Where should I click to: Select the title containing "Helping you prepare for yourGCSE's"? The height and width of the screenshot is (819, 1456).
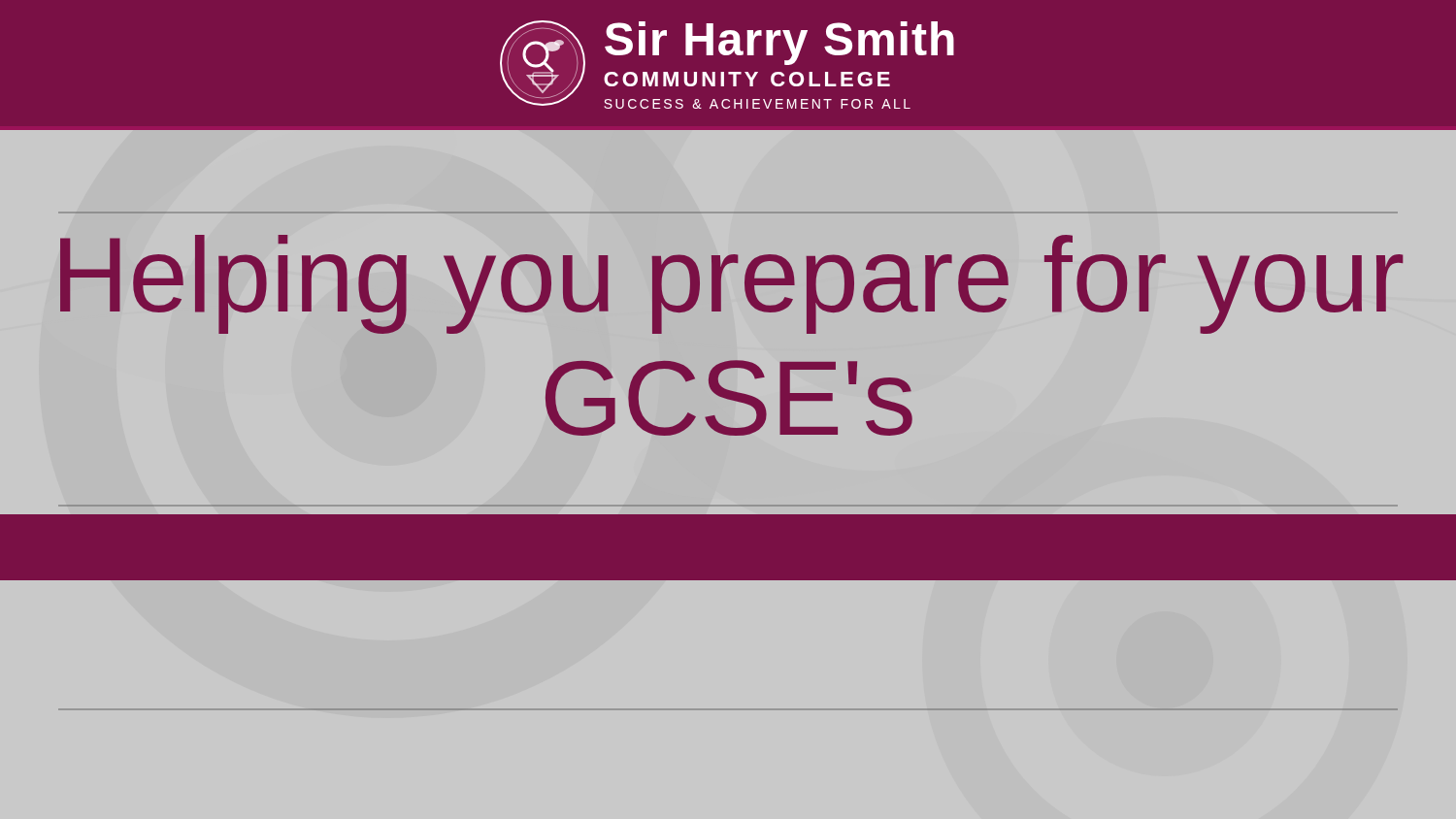(728, 336)
